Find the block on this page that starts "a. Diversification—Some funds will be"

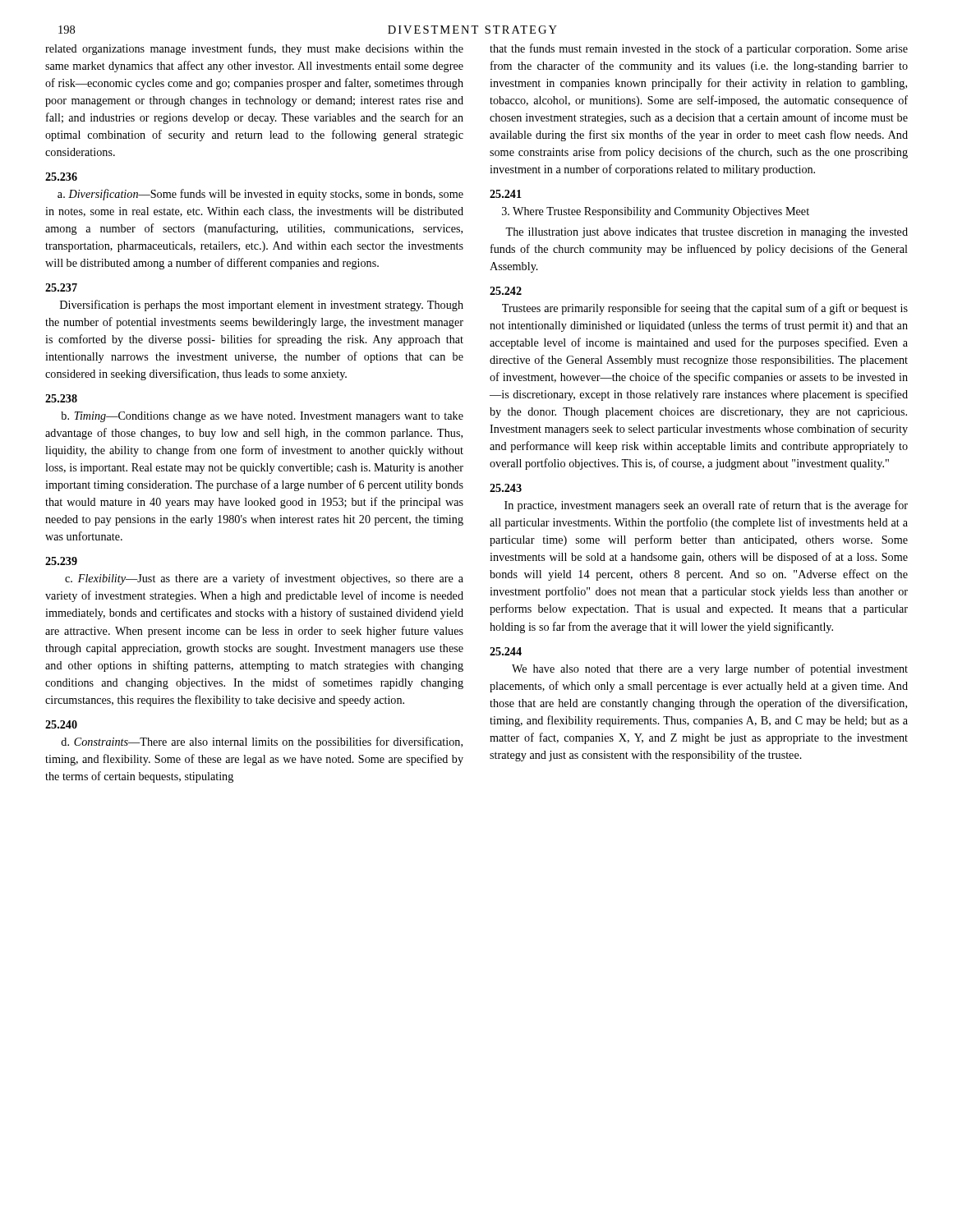pyautogui.click(x=254, y=229)
